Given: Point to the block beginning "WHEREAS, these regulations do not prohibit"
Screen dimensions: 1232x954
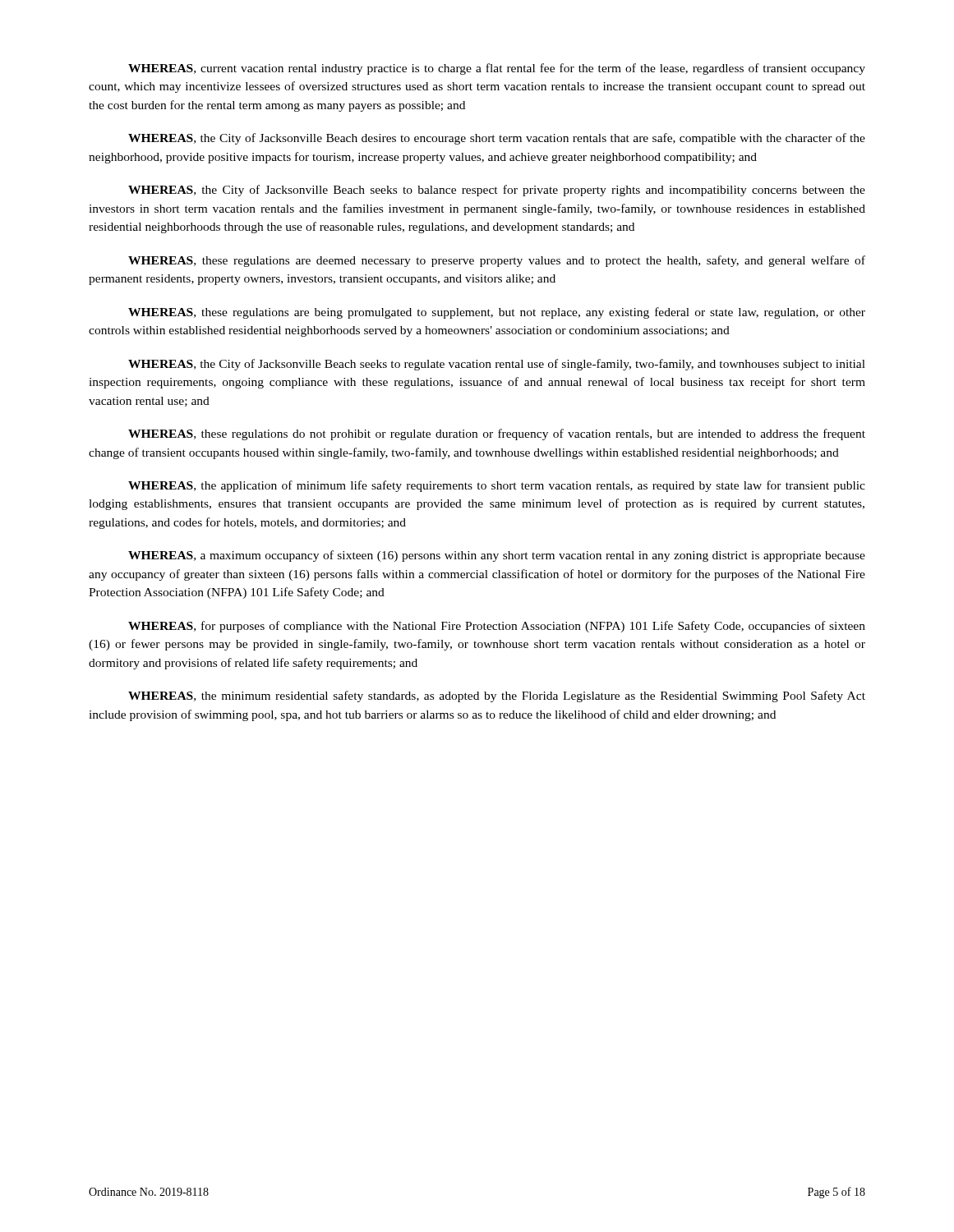Looking at the screenshot, I should click(x=477, y=442).
